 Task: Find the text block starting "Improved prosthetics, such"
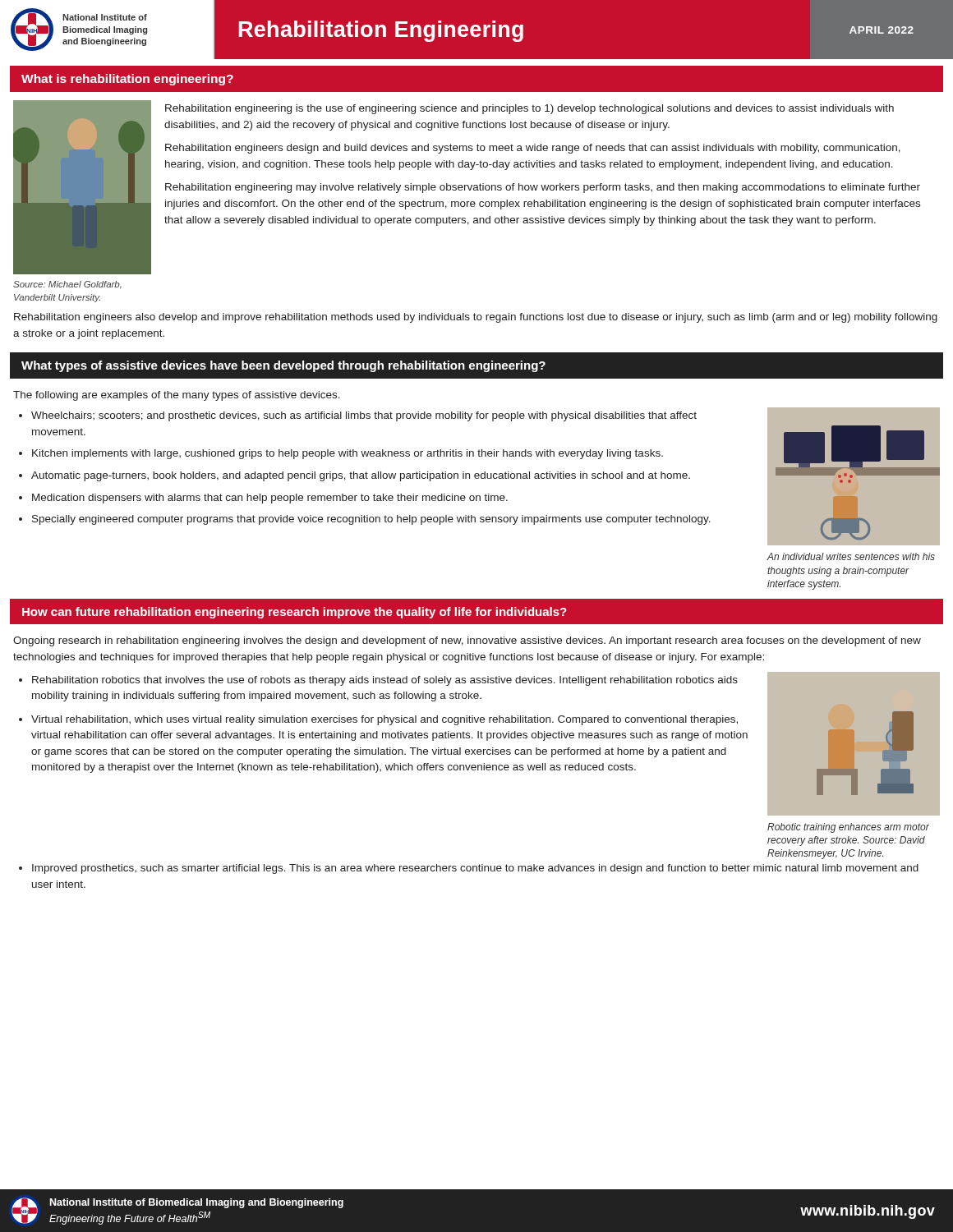[475, 876]
